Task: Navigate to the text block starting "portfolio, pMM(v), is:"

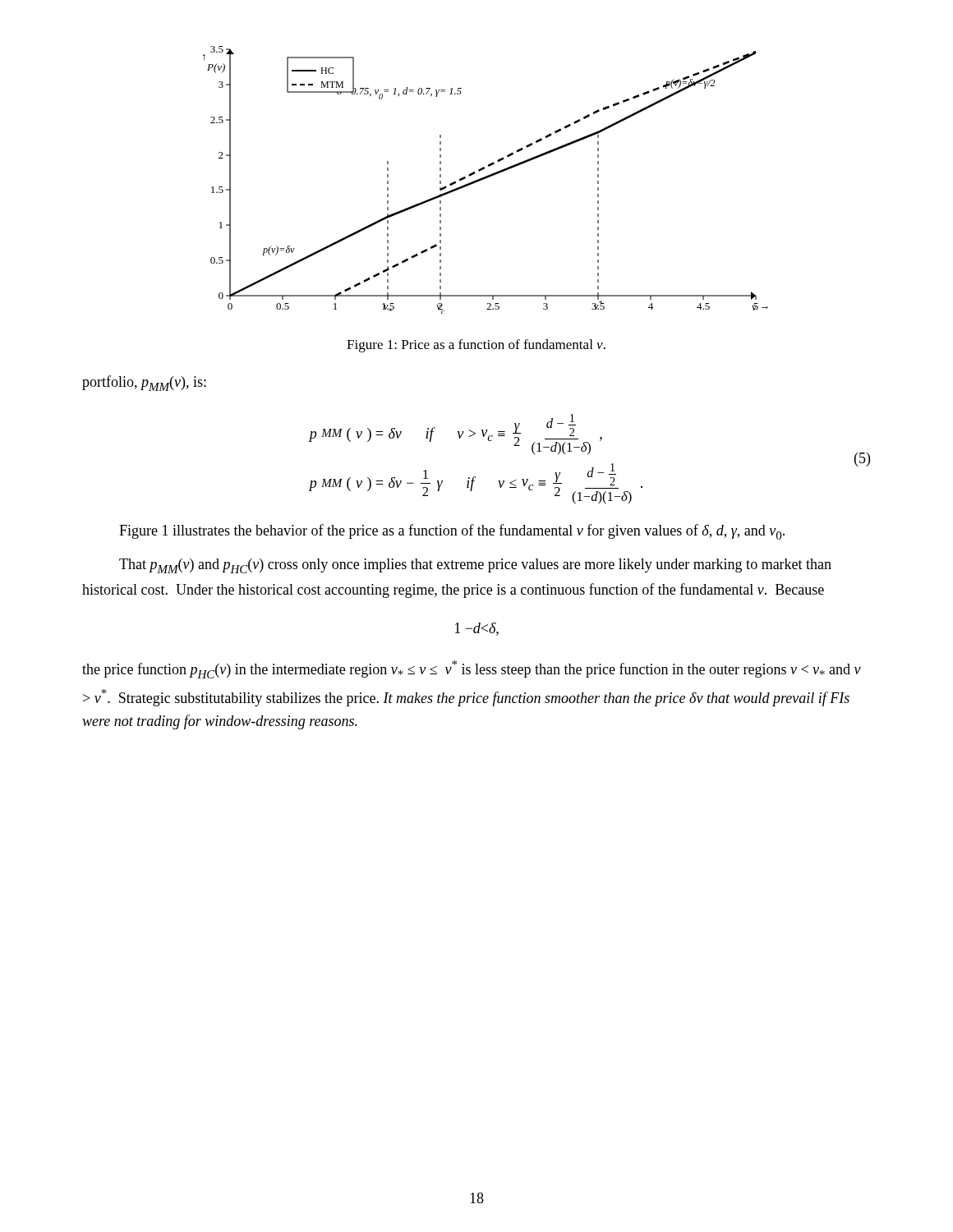Action: point(145,383)
